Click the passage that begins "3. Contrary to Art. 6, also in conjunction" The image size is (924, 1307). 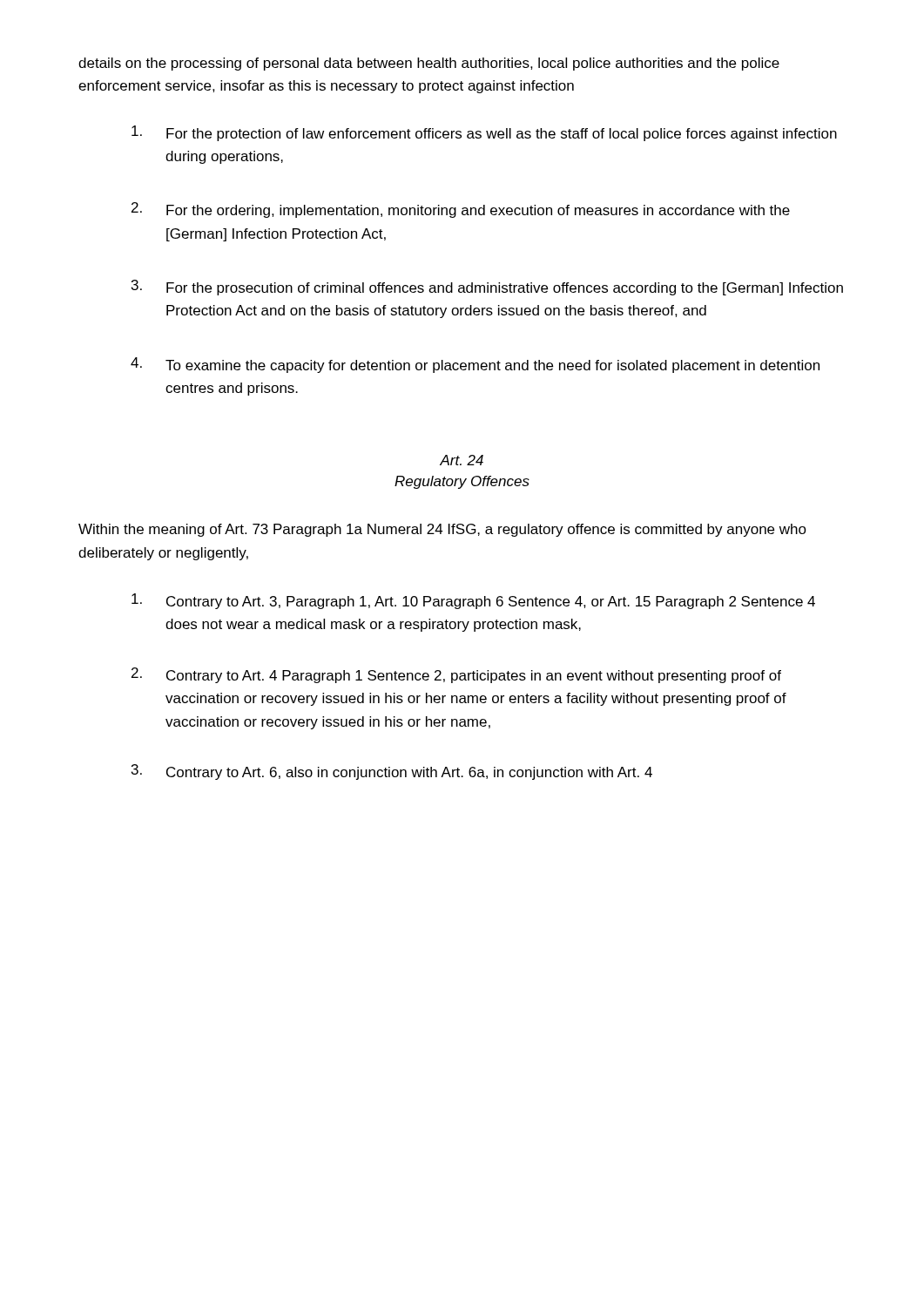[x=488, y=773]
